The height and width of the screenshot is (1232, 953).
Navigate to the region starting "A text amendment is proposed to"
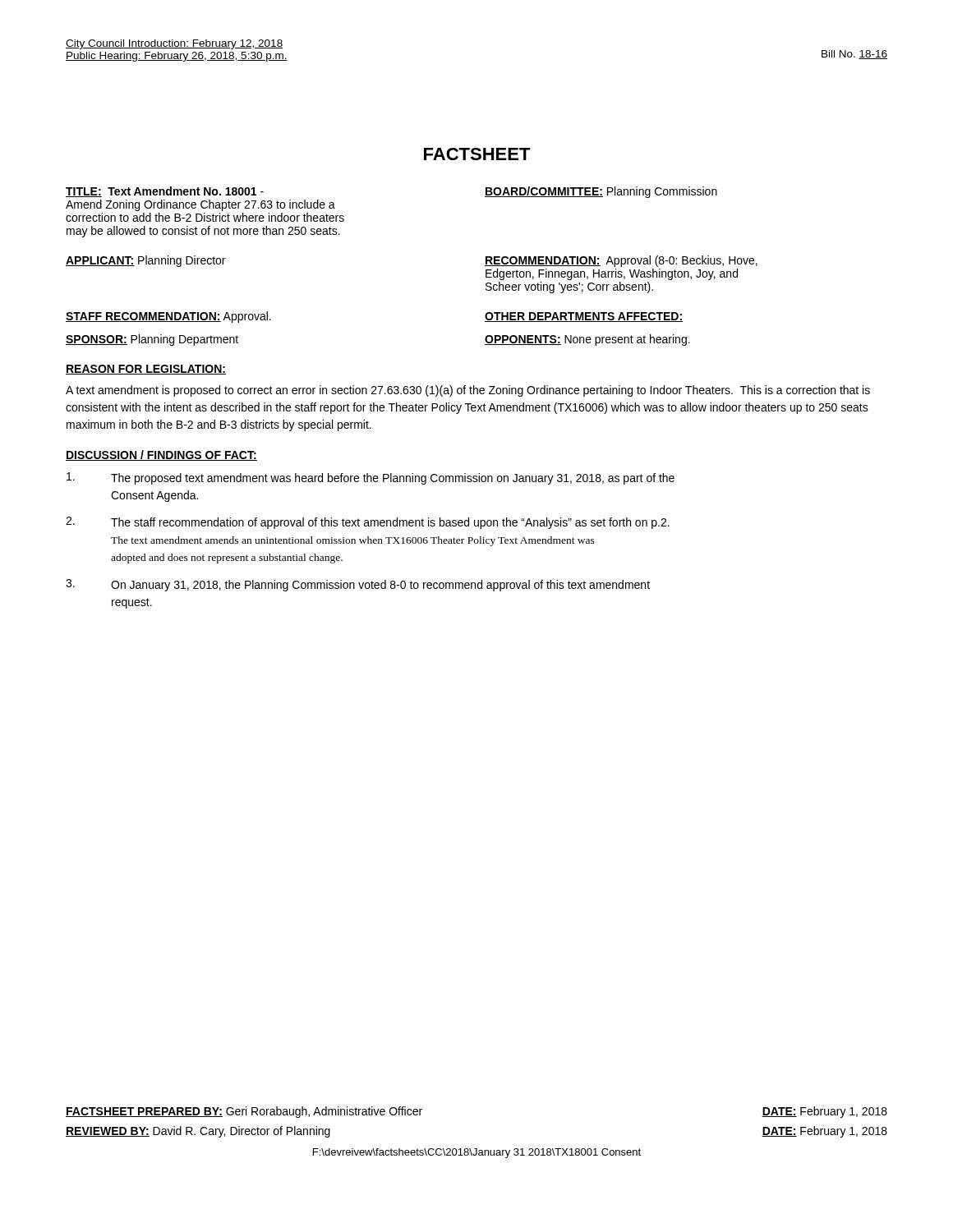[x=468, y=407]
